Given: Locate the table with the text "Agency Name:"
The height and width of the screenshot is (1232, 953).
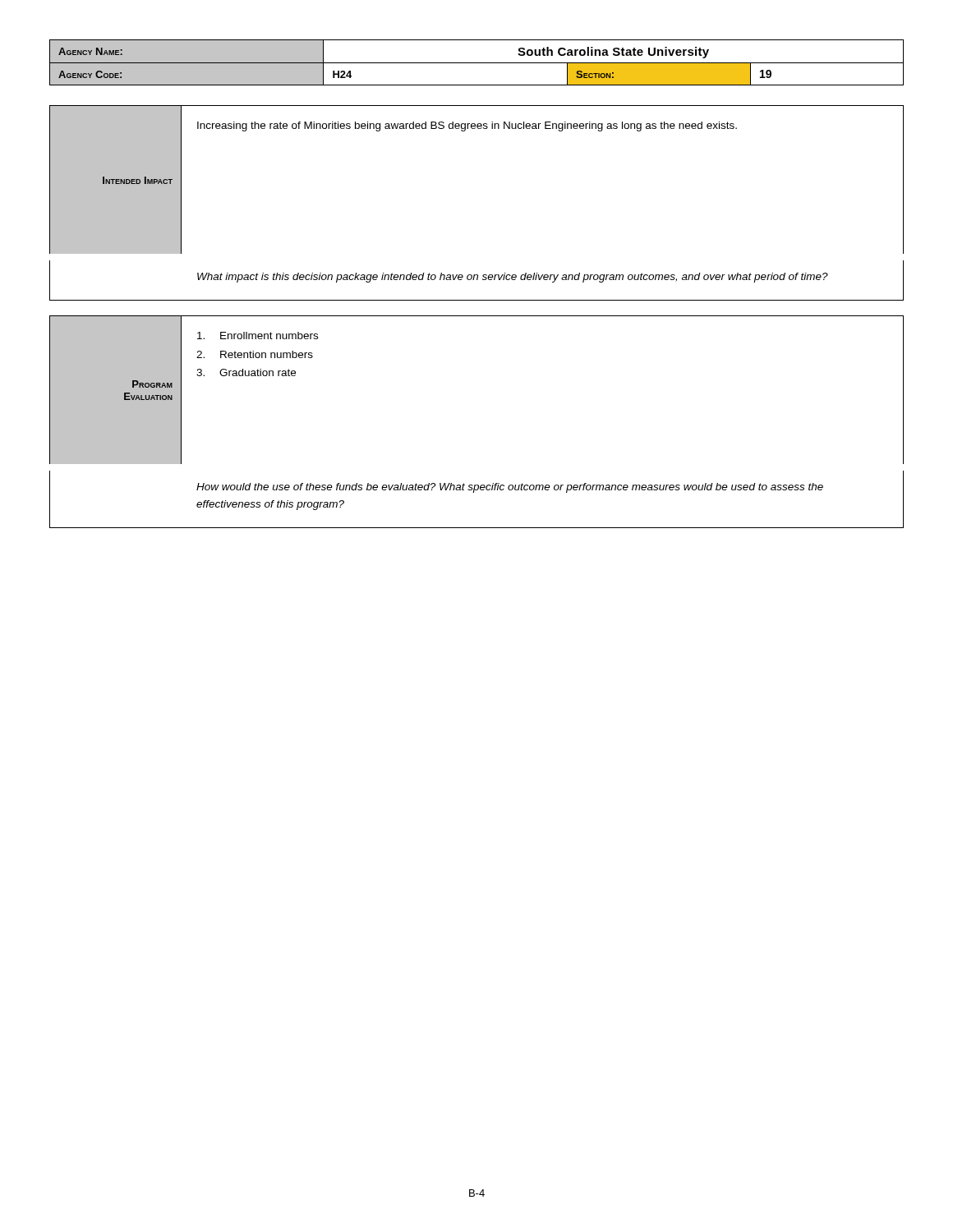Looking at the screenshot, I should coord(476,62).
